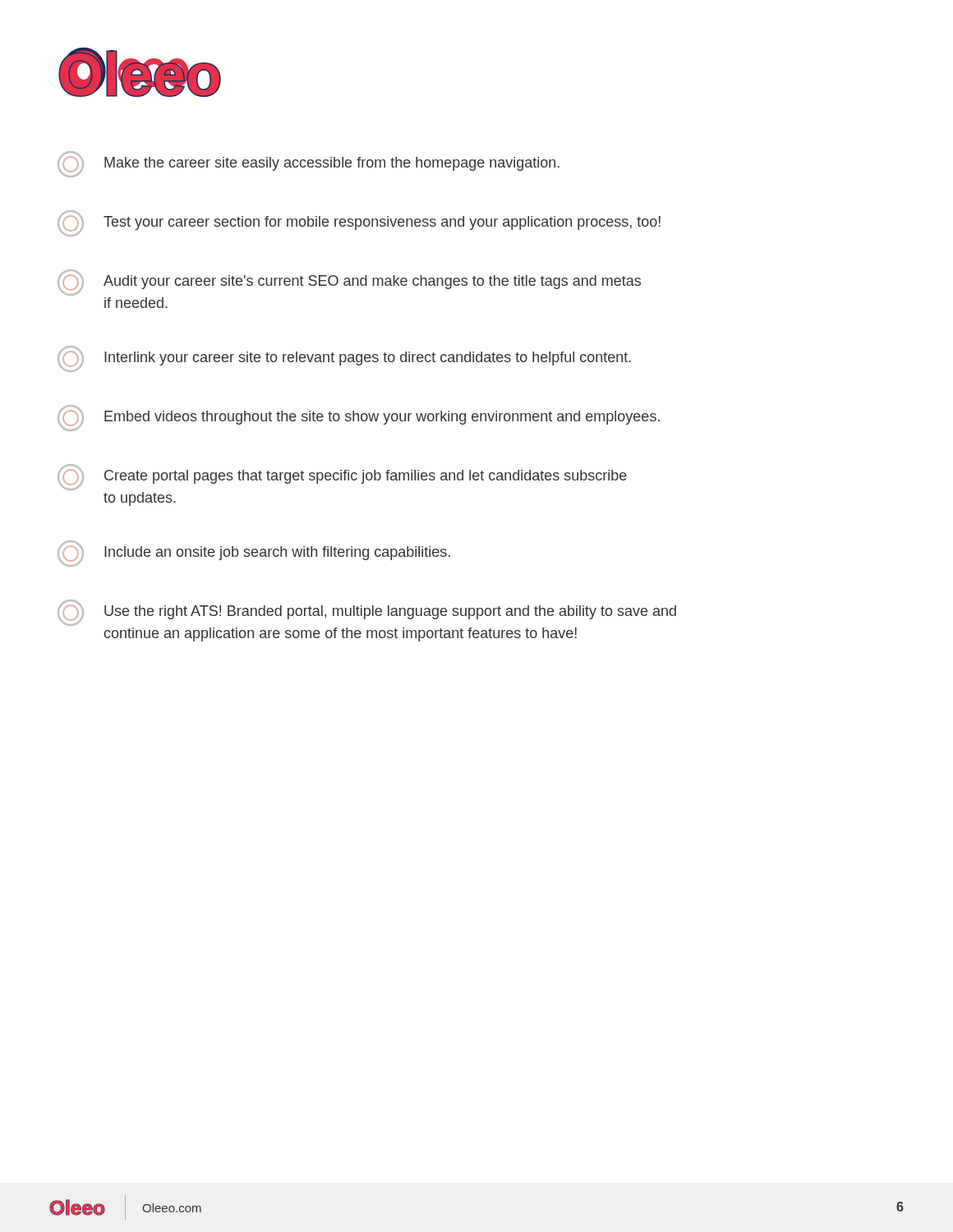Find the block on this page that starts "Use the right ATS!"

tap(366, 620)
